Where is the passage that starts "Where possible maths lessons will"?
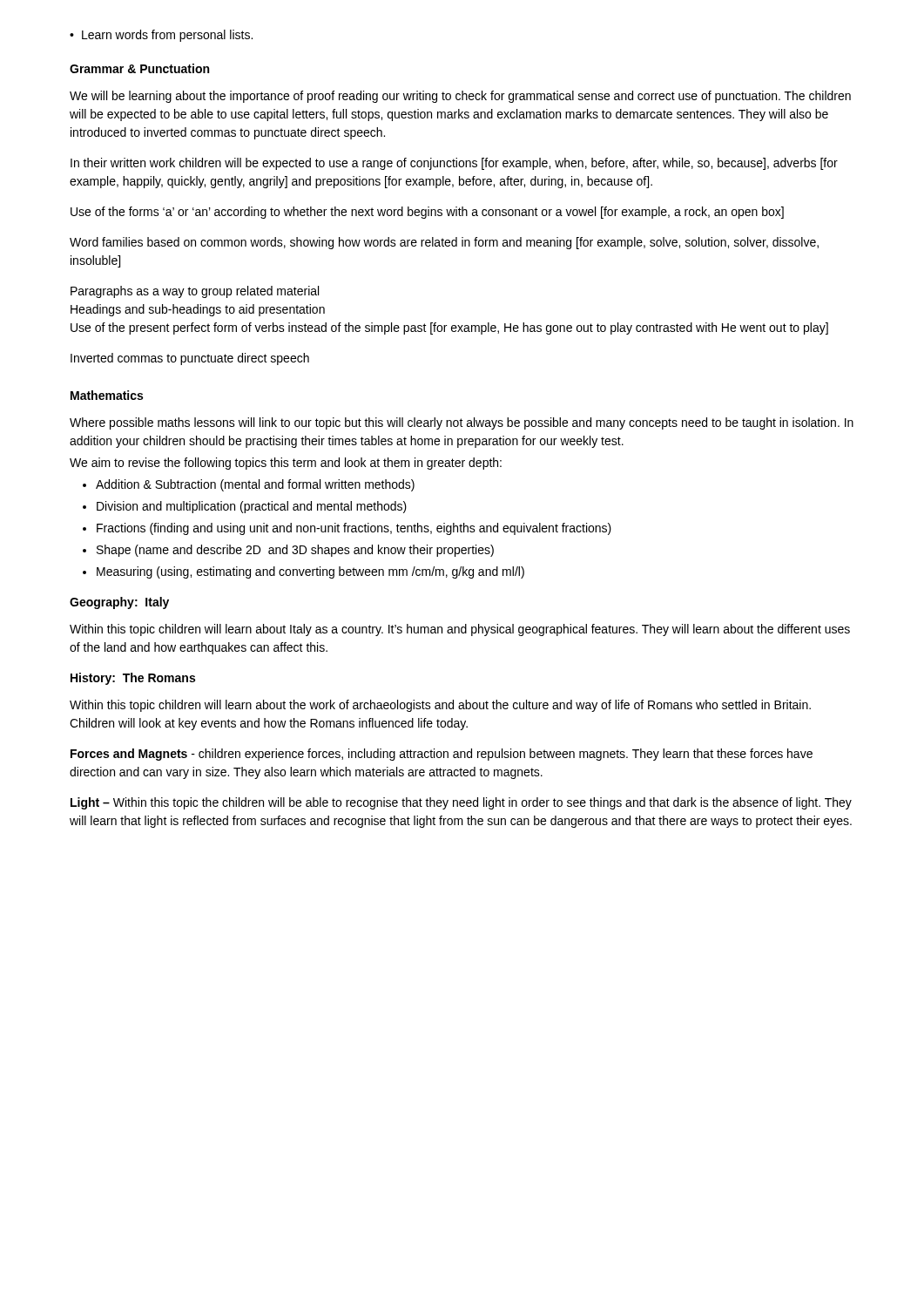Viewport: 924px width, 1307px height. point(462,432)
